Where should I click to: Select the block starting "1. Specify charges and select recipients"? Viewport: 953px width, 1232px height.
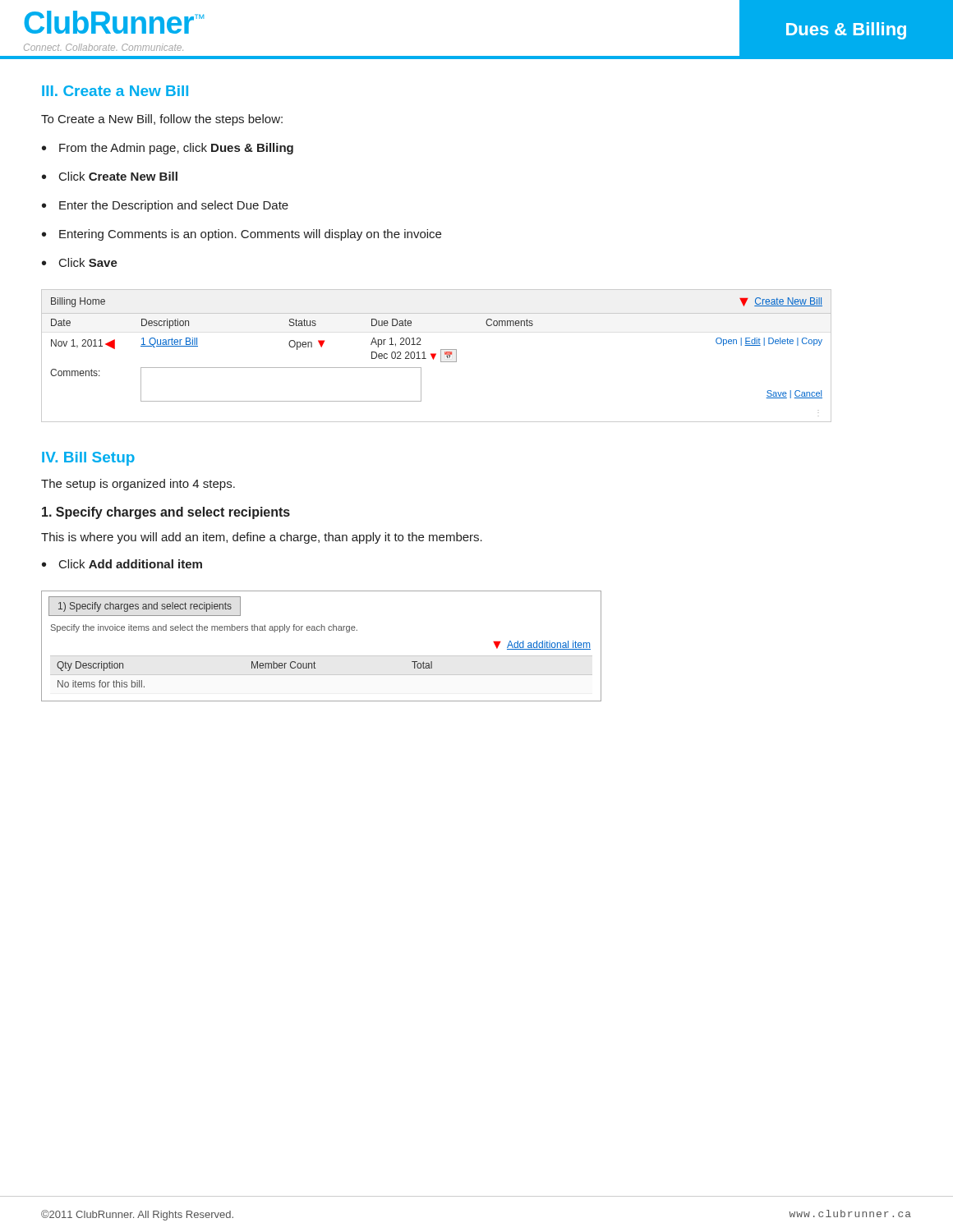coord(166,512)
